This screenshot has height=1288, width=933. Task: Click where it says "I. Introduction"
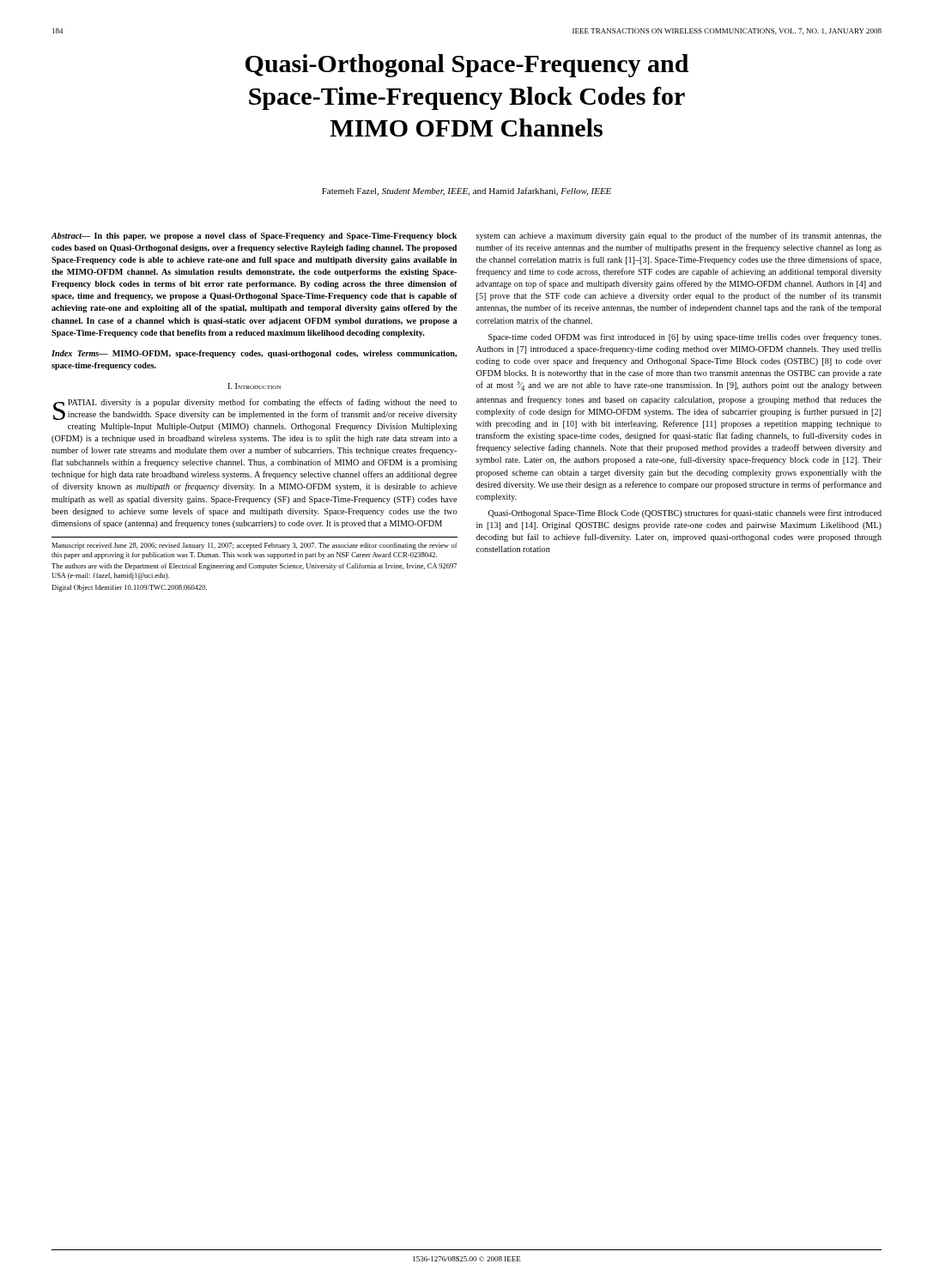[x=254, y=386]
